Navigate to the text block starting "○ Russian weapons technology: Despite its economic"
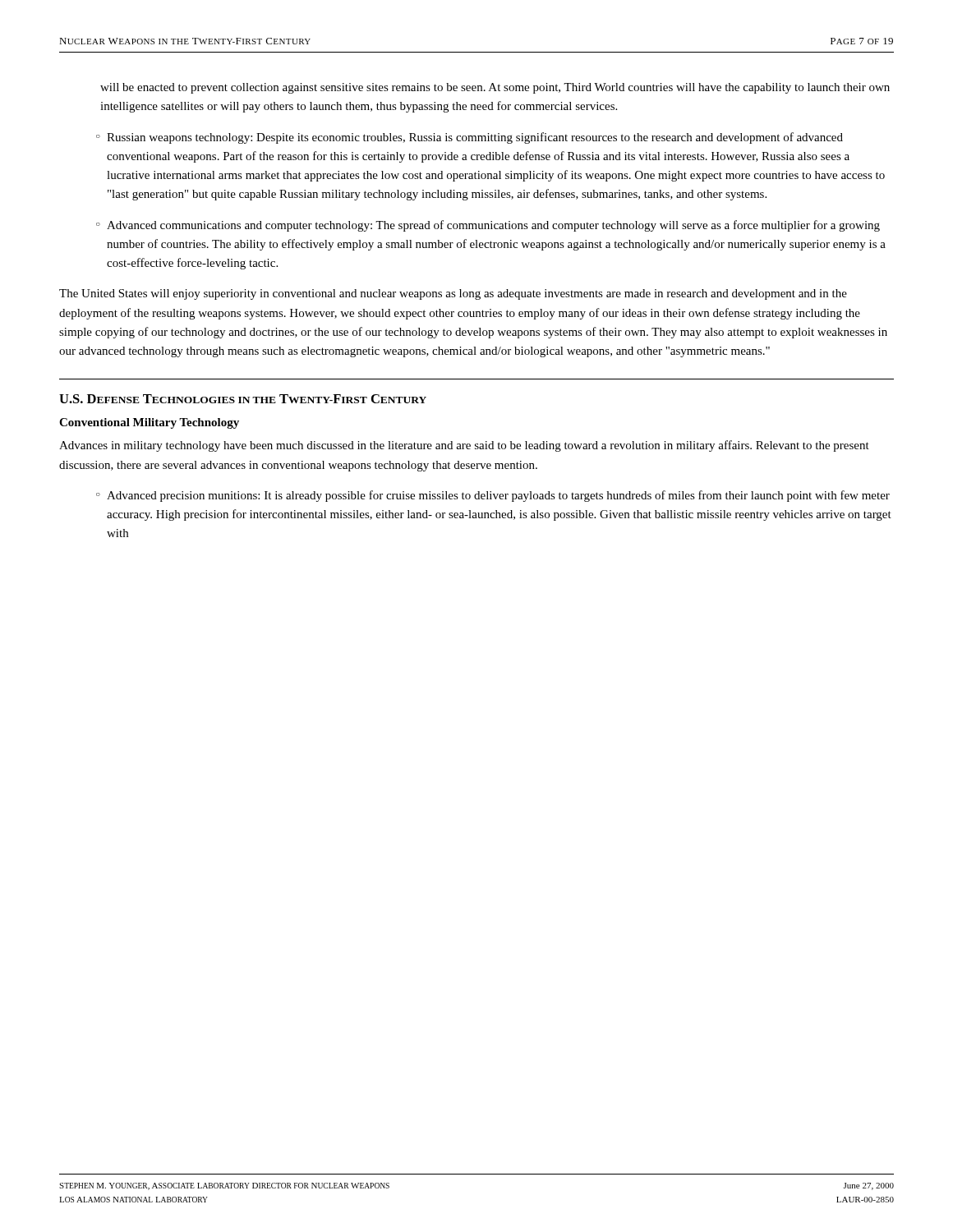 [x=485, y=166]
